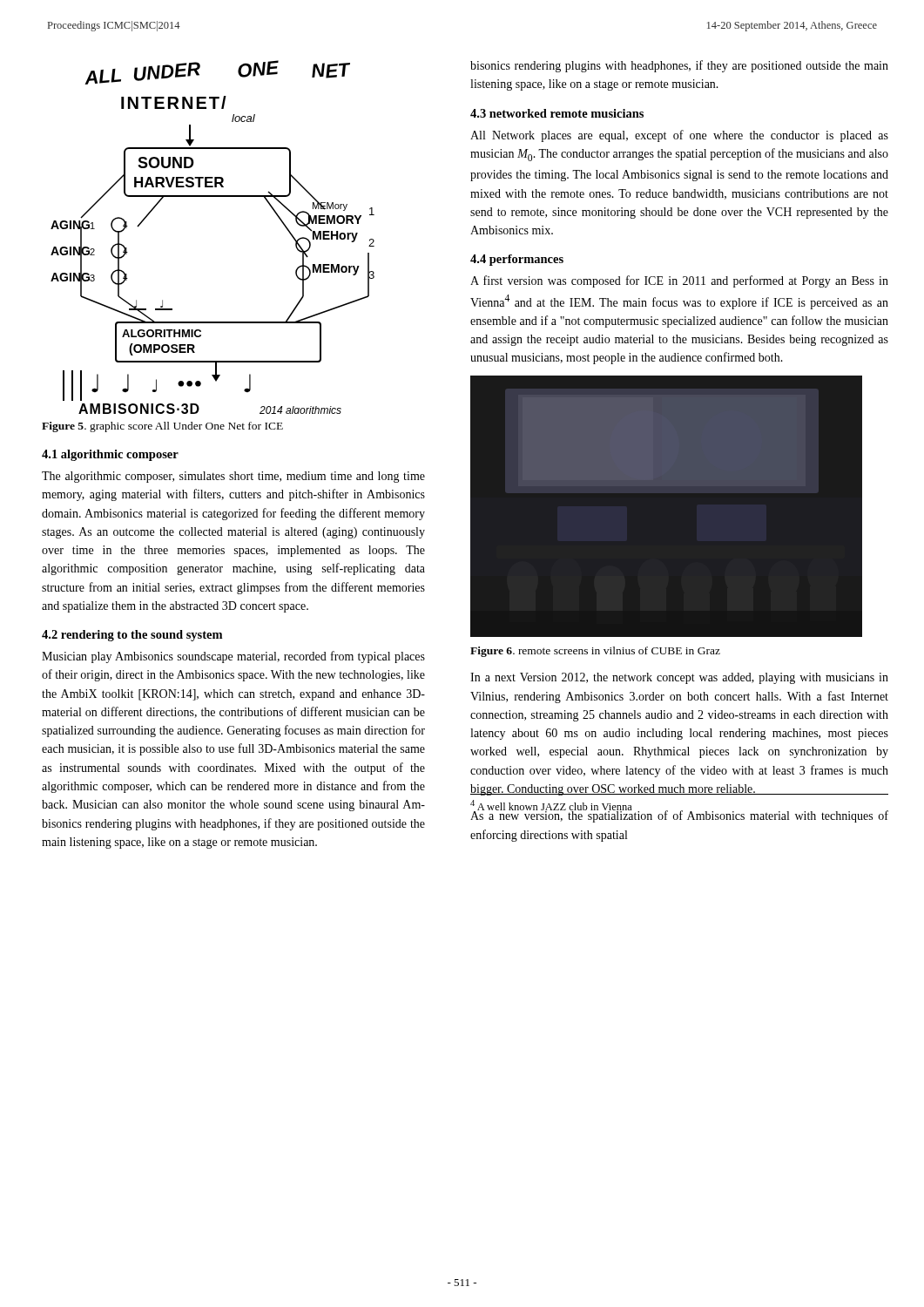Select the section header that reads "4.1 algorithmic composer"
The image size is (924, 1307).
[x=110, y=454]
